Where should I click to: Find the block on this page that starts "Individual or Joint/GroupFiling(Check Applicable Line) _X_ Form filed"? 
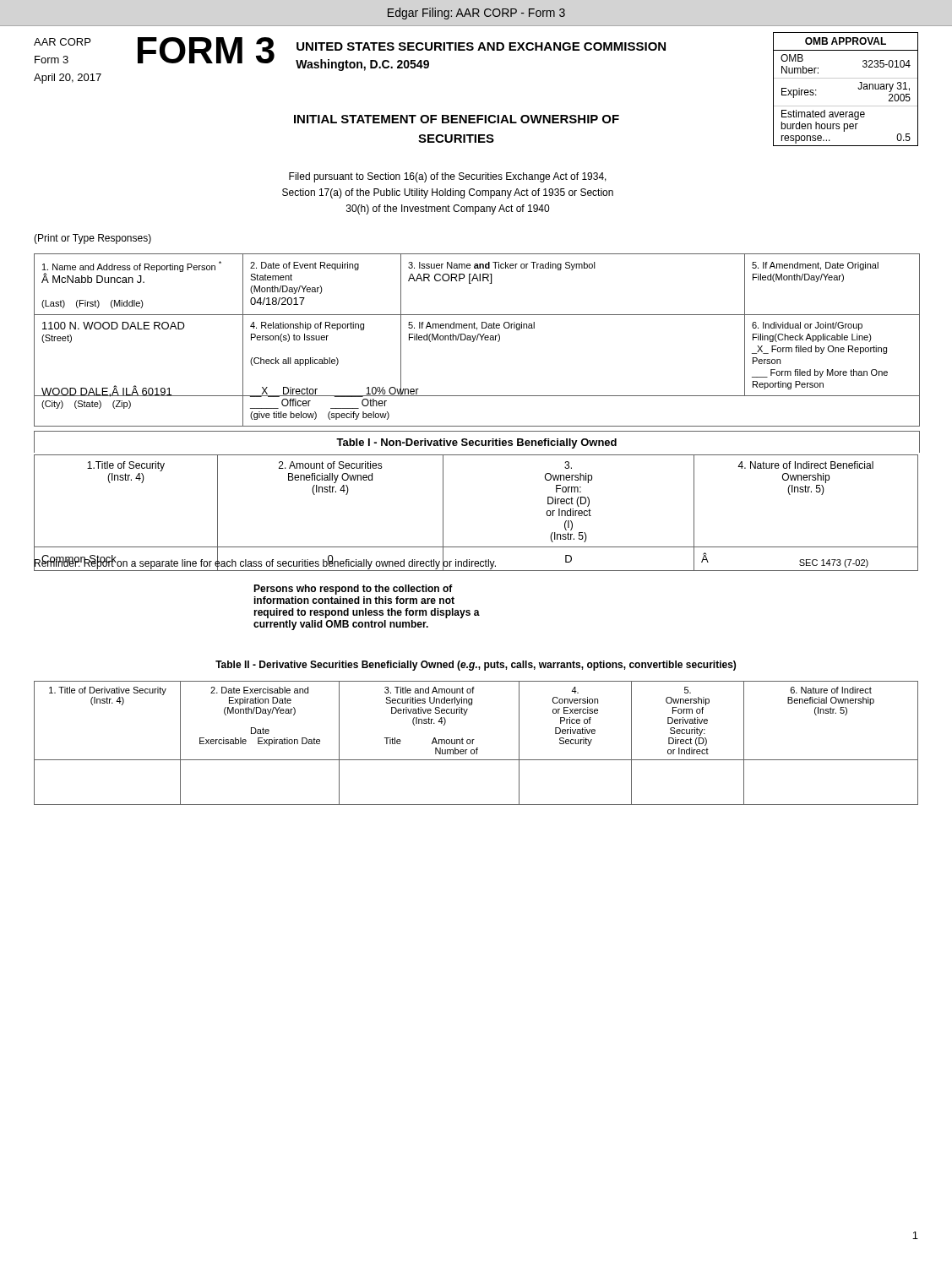point(820,355)
